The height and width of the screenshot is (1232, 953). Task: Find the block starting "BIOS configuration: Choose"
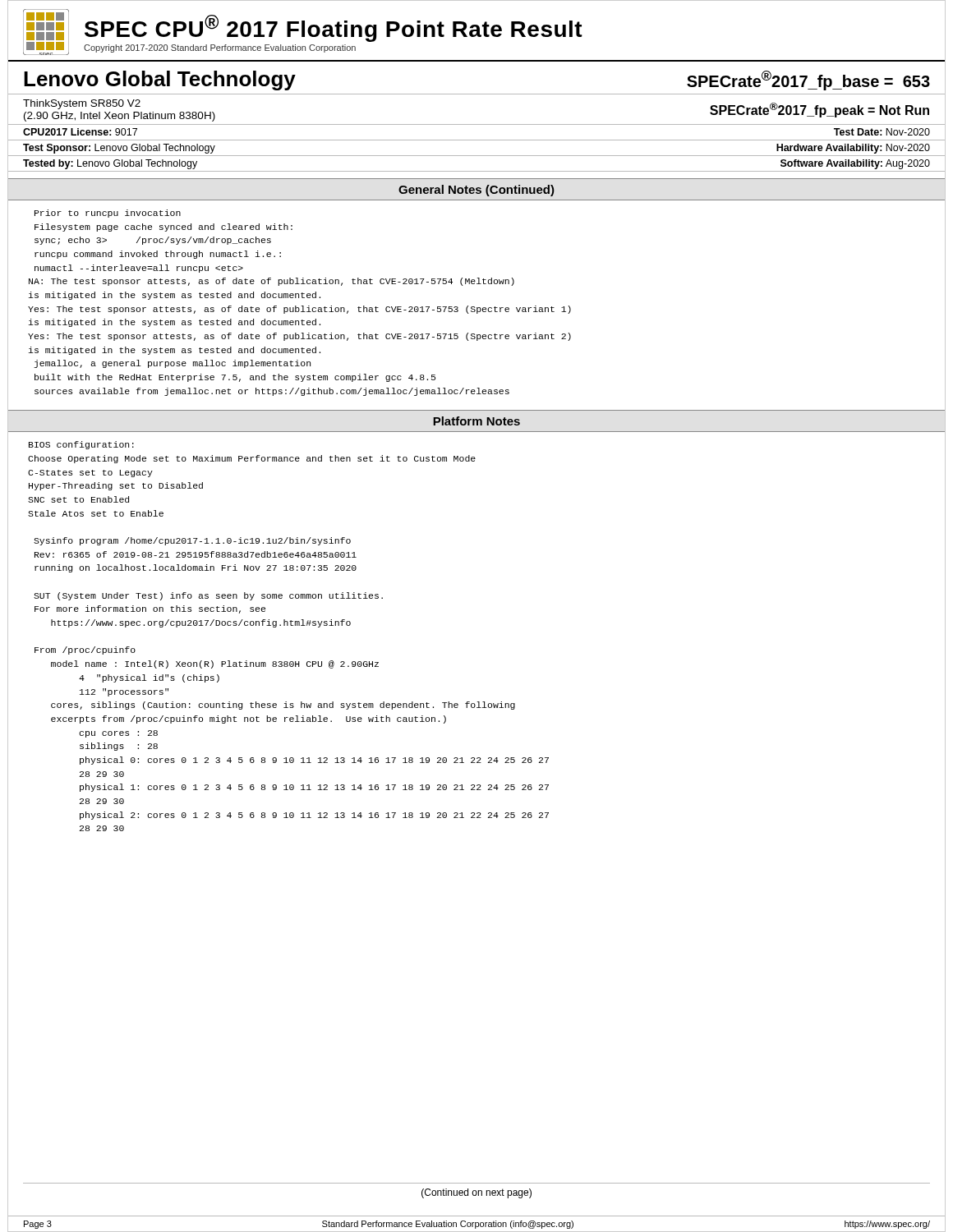click(476, 637)
